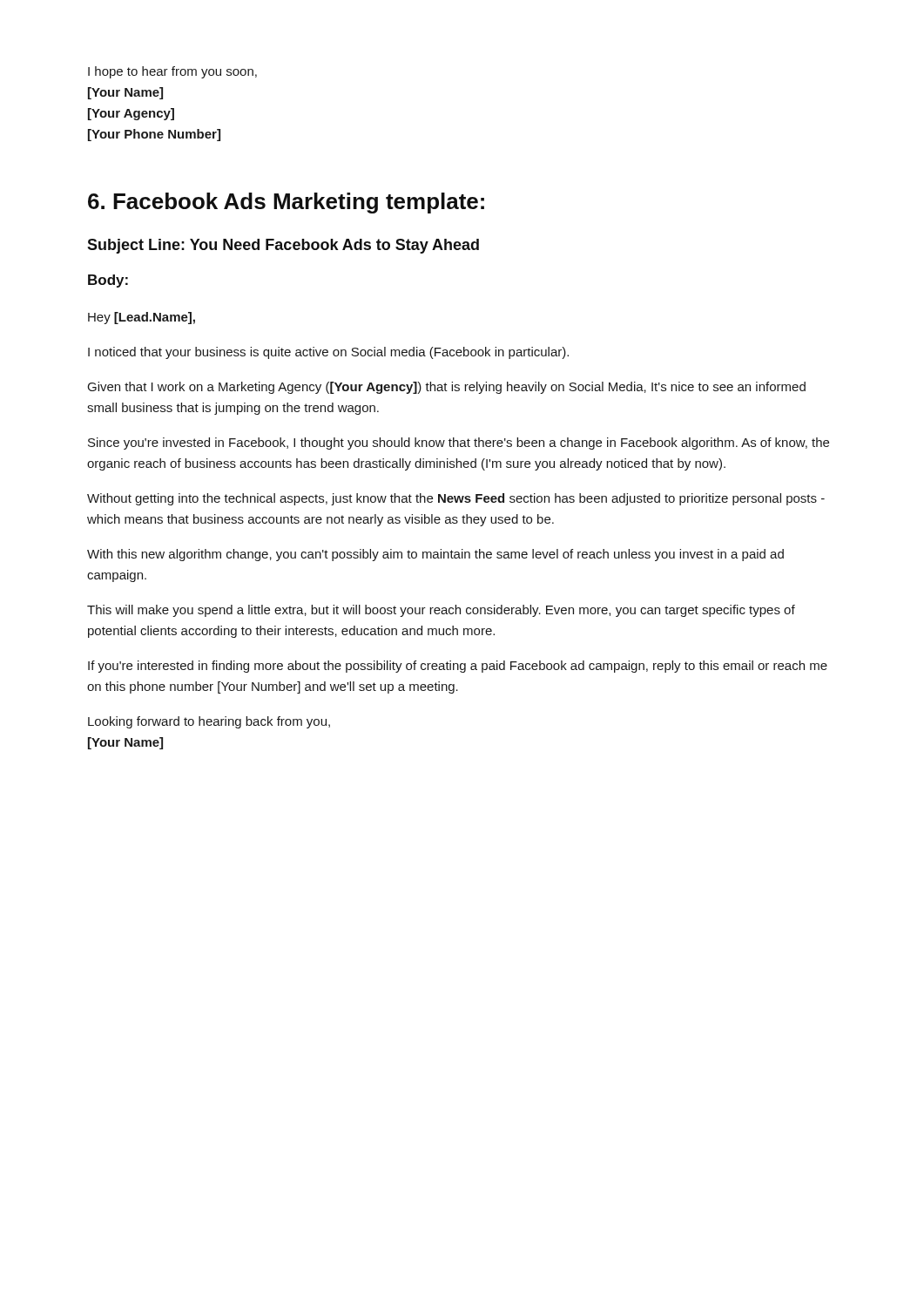
Task: Point to the text starting "I noticed that your business"
Action: click(329, 352)
